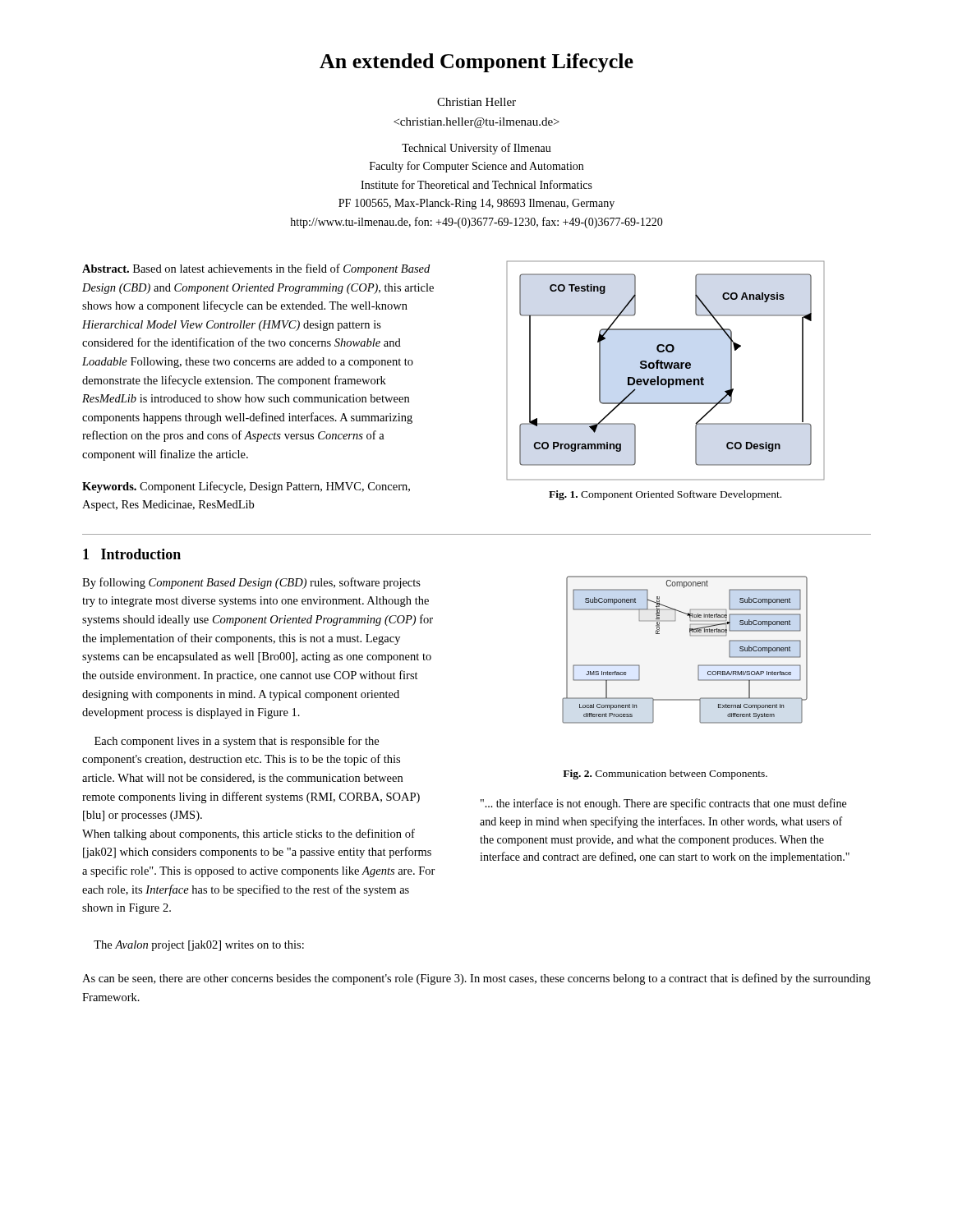This screenshot has width=953, height=1232.
Task: Select the text starting "Keywords. Component Lifecycle, Design Pattern, HMVC, Concern,"
Action: (x=246, y=495)
